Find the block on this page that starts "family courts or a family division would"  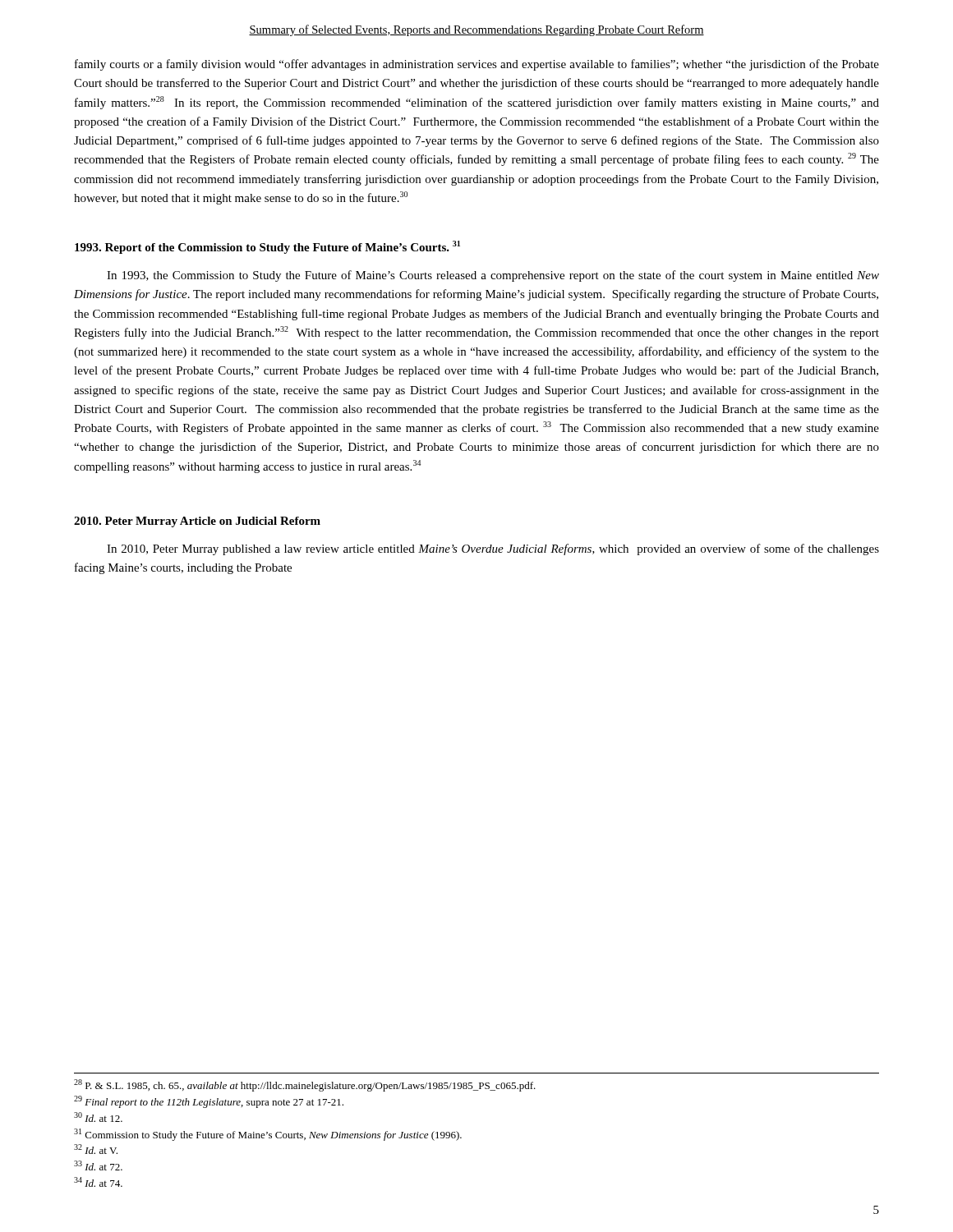pyautogui.click(x=476, y=131)
